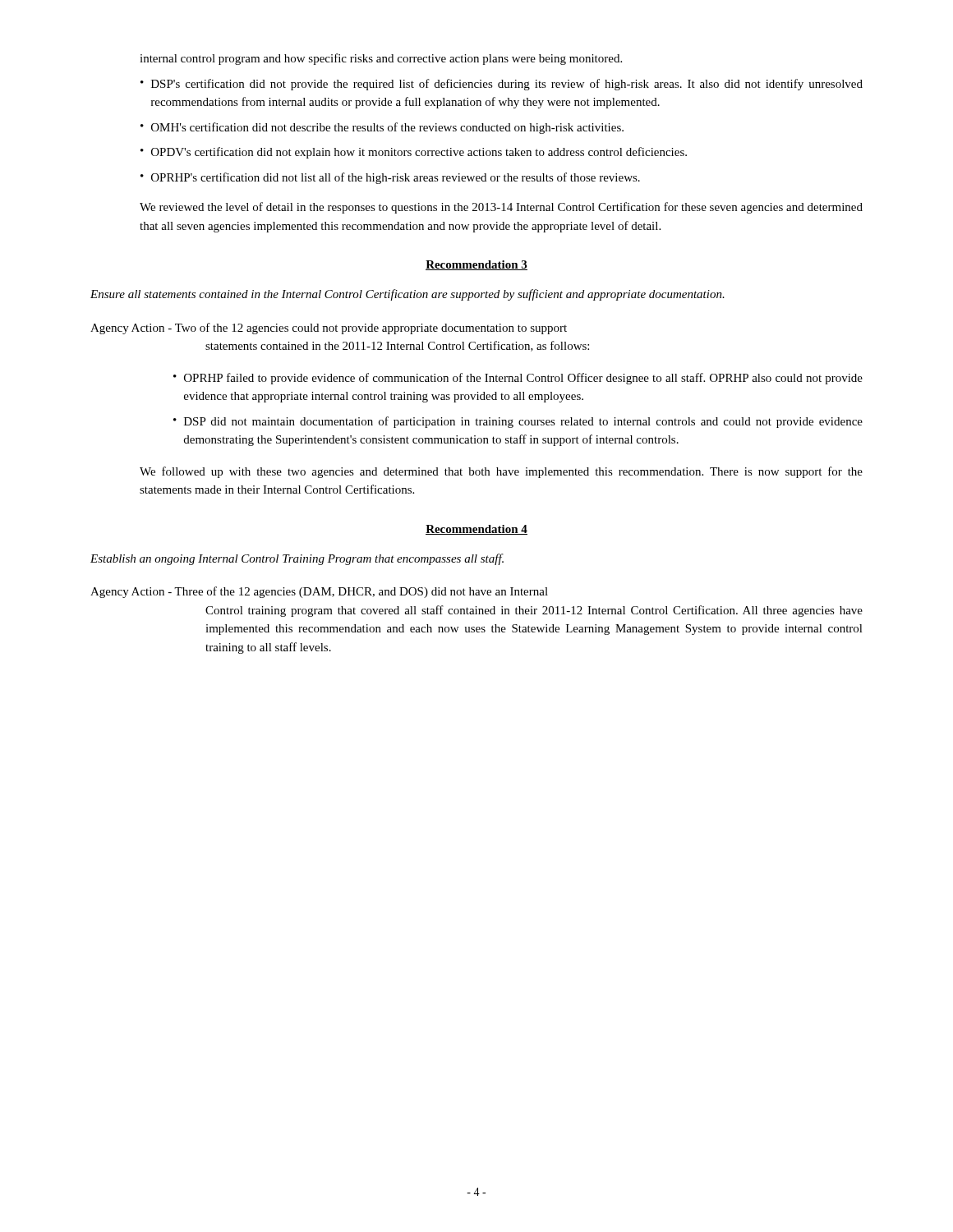Select the text block that reads "We followed up with these two"
The image size is (953, 1232).
click(501, 480)
